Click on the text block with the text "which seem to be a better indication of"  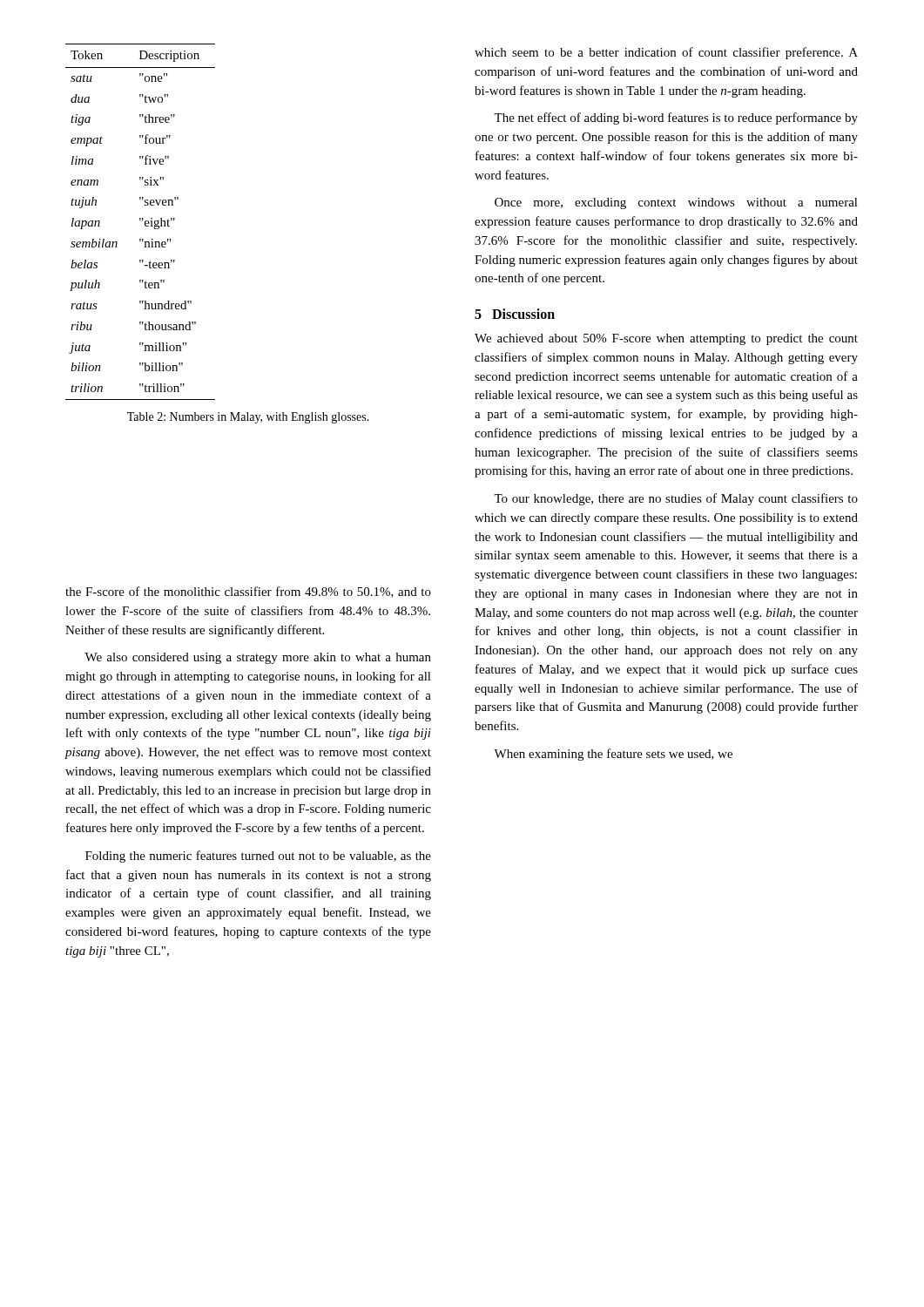pos(666,72)
